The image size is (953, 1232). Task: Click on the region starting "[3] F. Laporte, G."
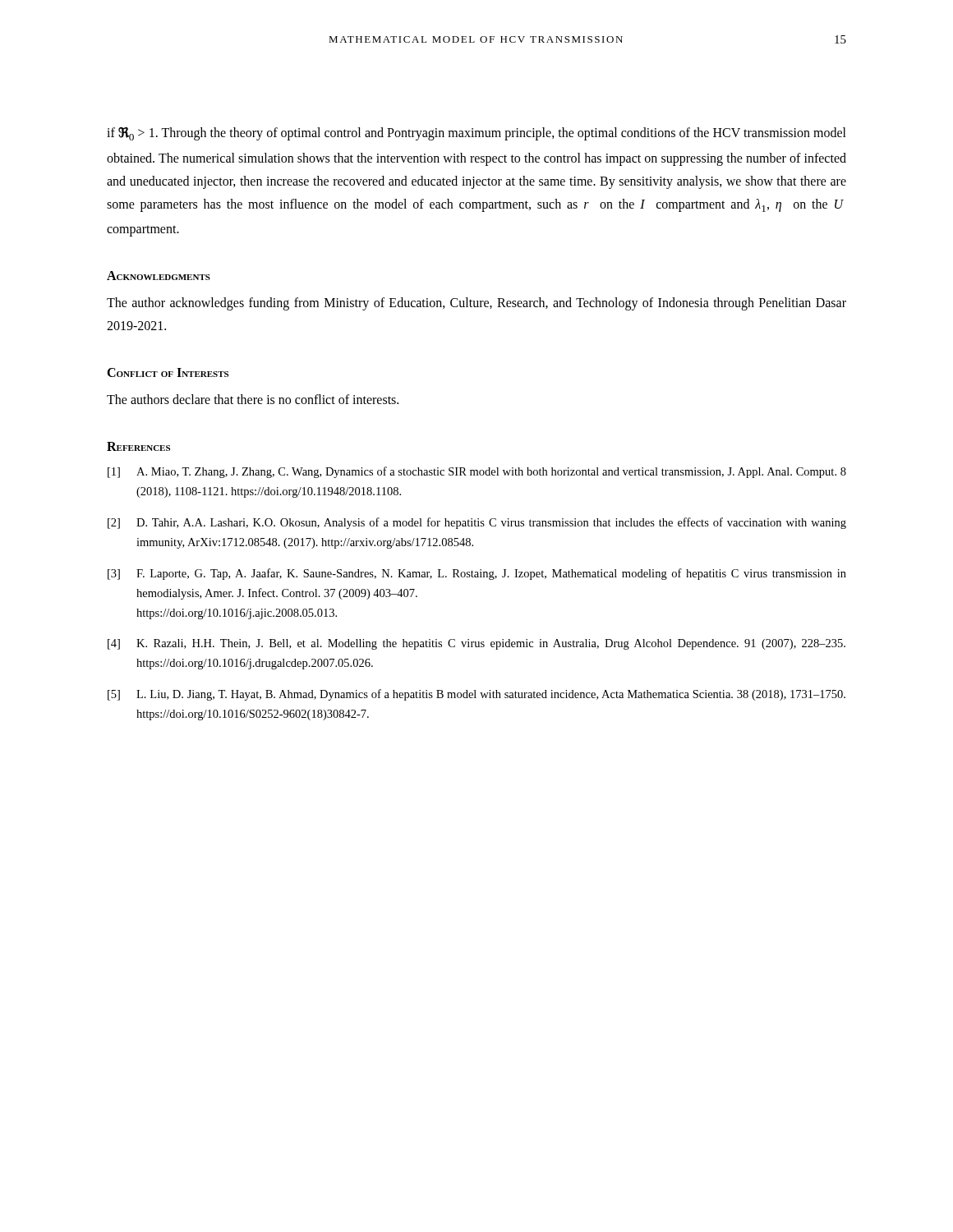point(477,574)
